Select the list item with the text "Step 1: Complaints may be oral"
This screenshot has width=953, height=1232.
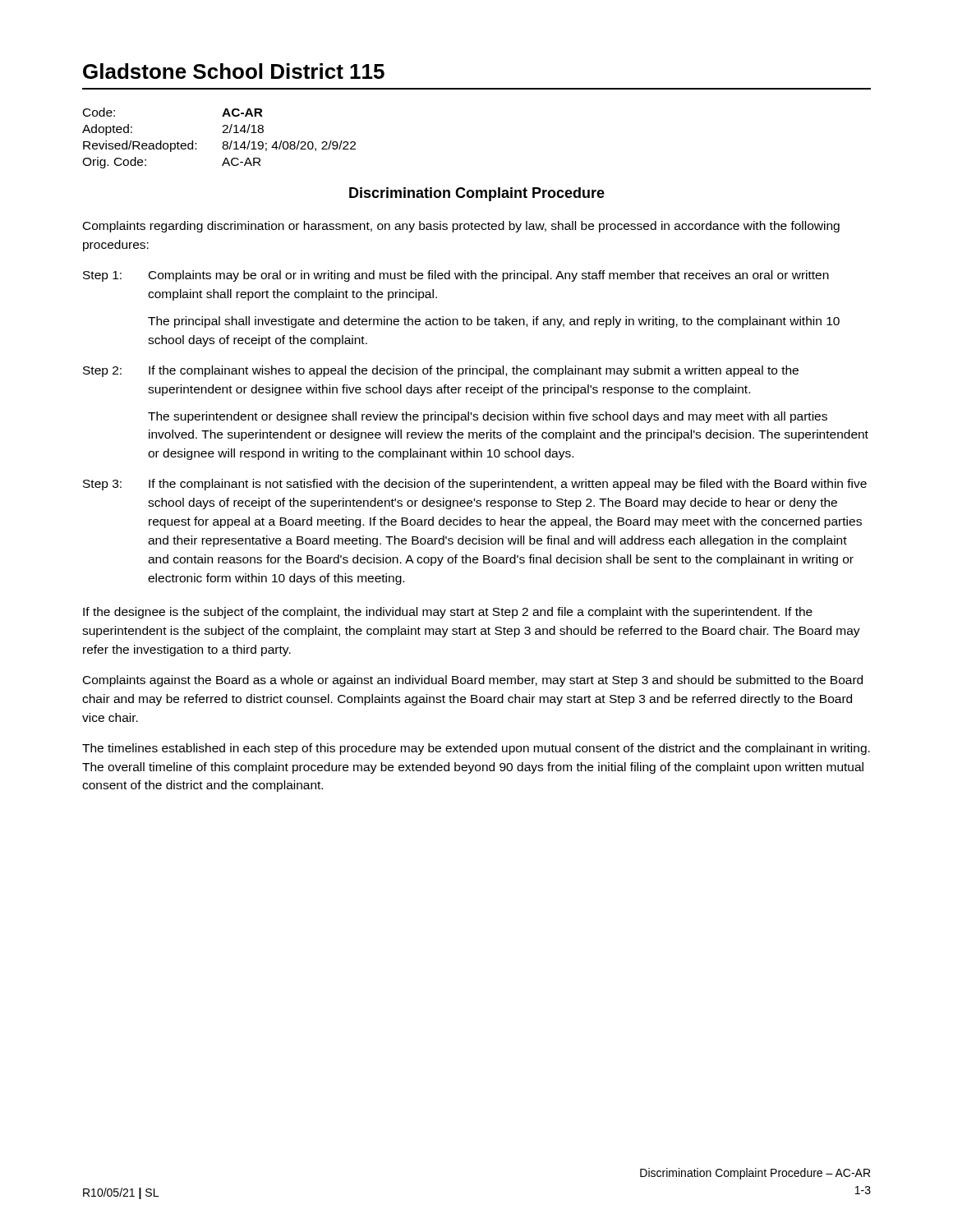click(476, 308)
